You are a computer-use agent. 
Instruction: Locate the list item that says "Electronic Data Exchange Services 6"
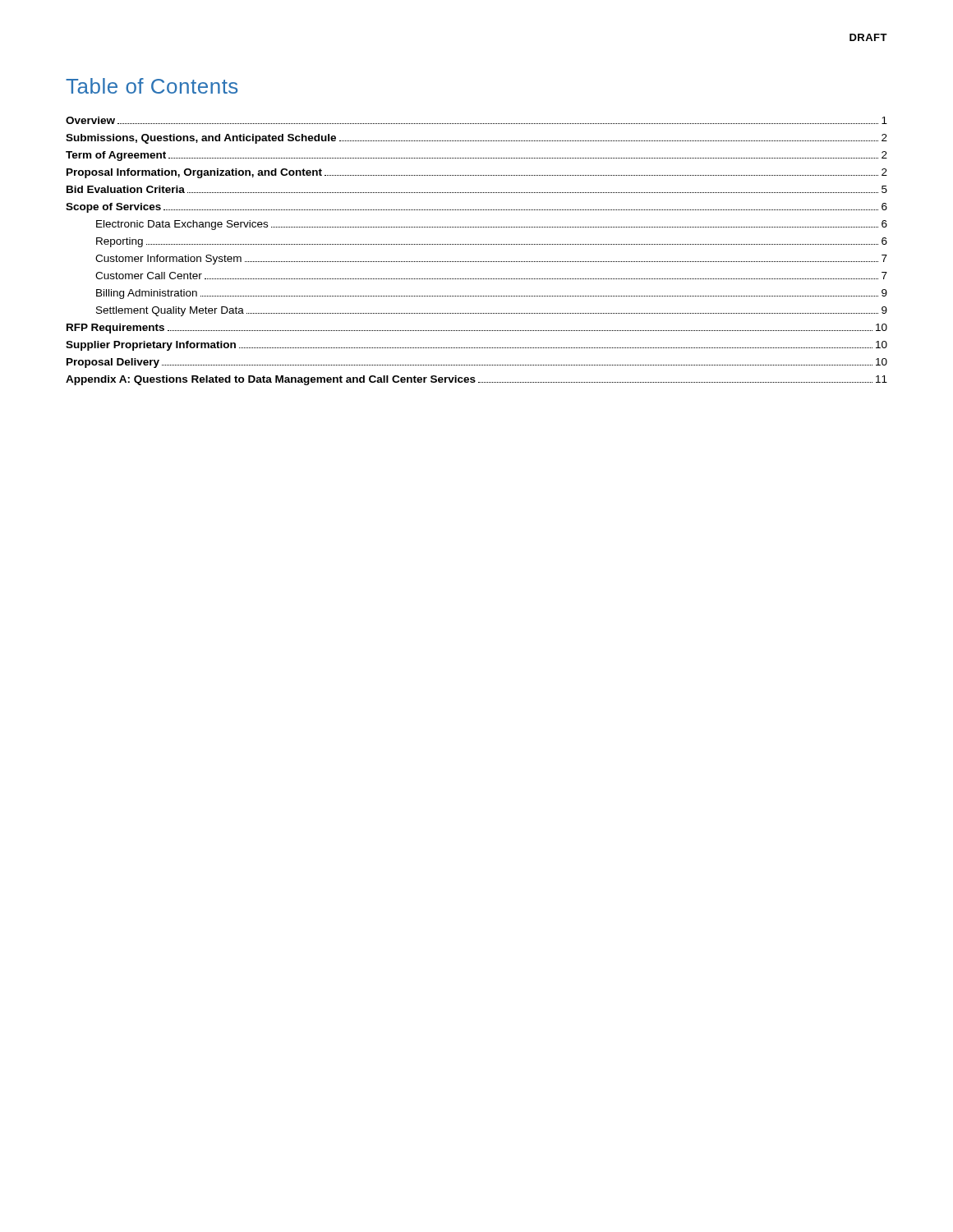point(491,224)
